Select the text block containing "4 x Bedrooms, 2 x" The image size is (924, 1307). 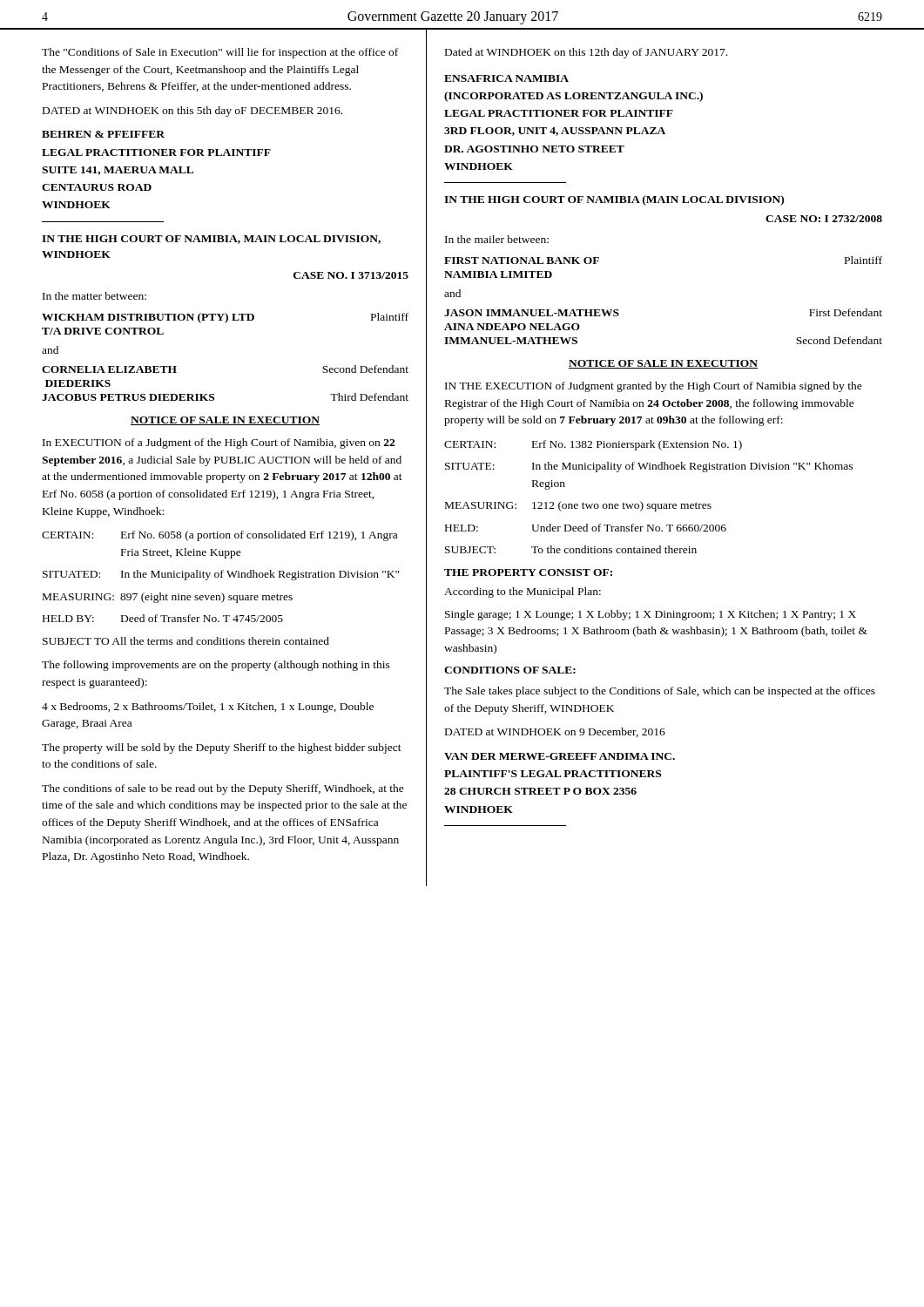(x=208, y=714)
